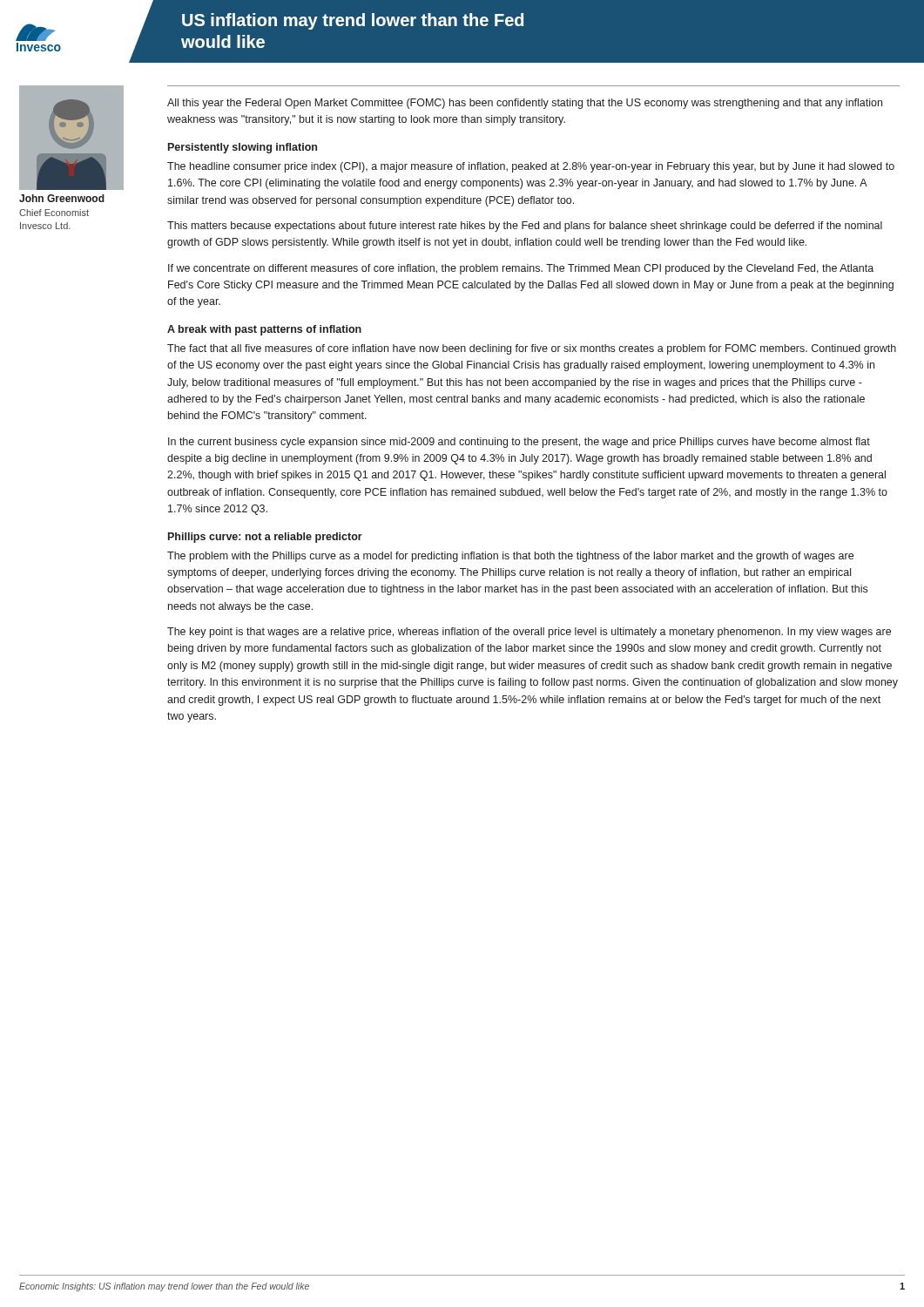The image size is (924, 1307).
Task: Click on the text block that says "All this year the Federal"
Action: 525,111
